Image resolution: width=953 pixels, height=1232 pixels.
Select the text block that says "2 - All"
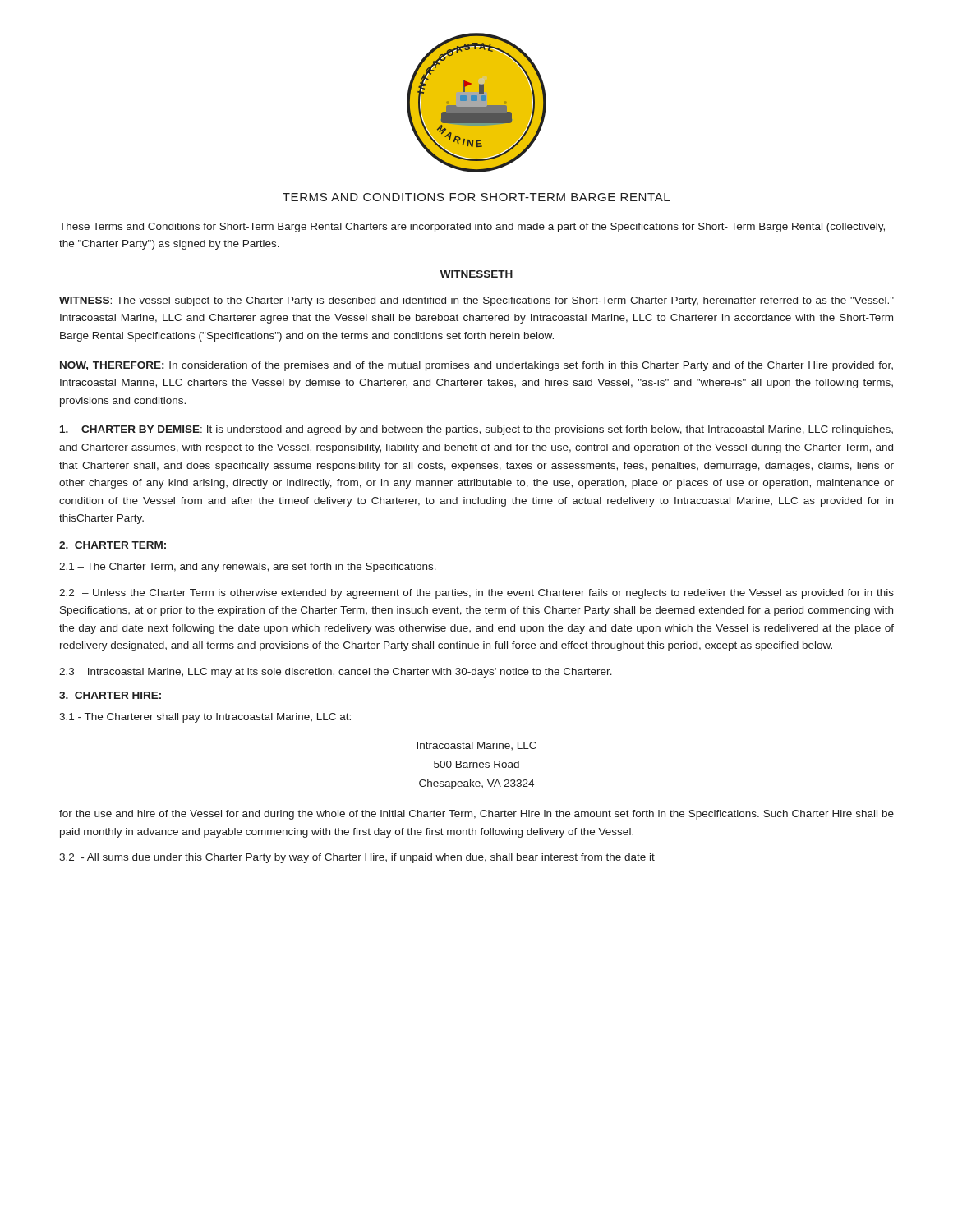pos(357,857)
